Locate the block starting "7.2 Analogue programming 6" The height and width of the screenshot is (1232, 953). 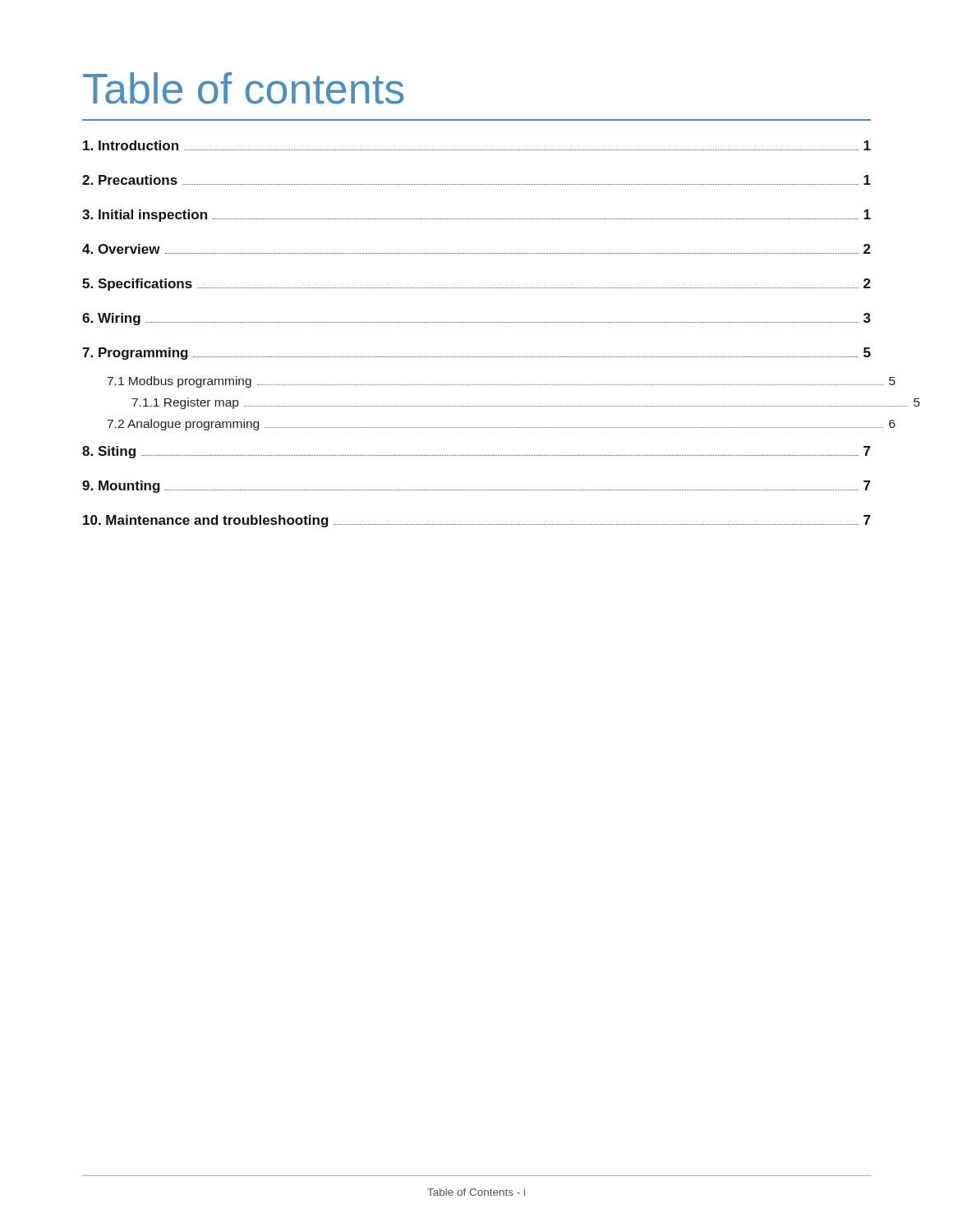click(501, 424)
